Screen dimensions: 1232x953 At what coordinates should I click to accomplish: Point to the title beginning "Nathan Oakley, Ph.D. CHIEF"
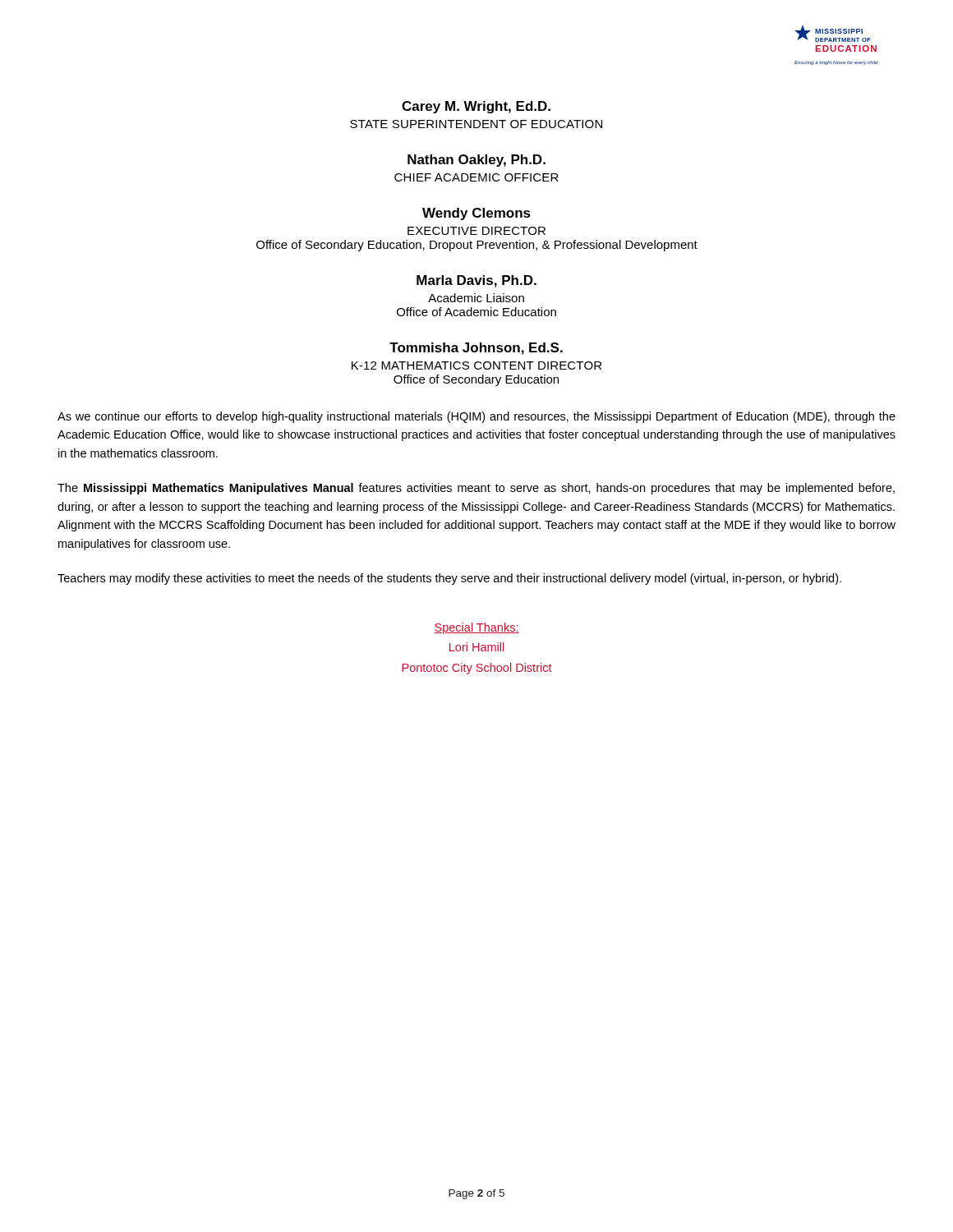coord(476,168)
